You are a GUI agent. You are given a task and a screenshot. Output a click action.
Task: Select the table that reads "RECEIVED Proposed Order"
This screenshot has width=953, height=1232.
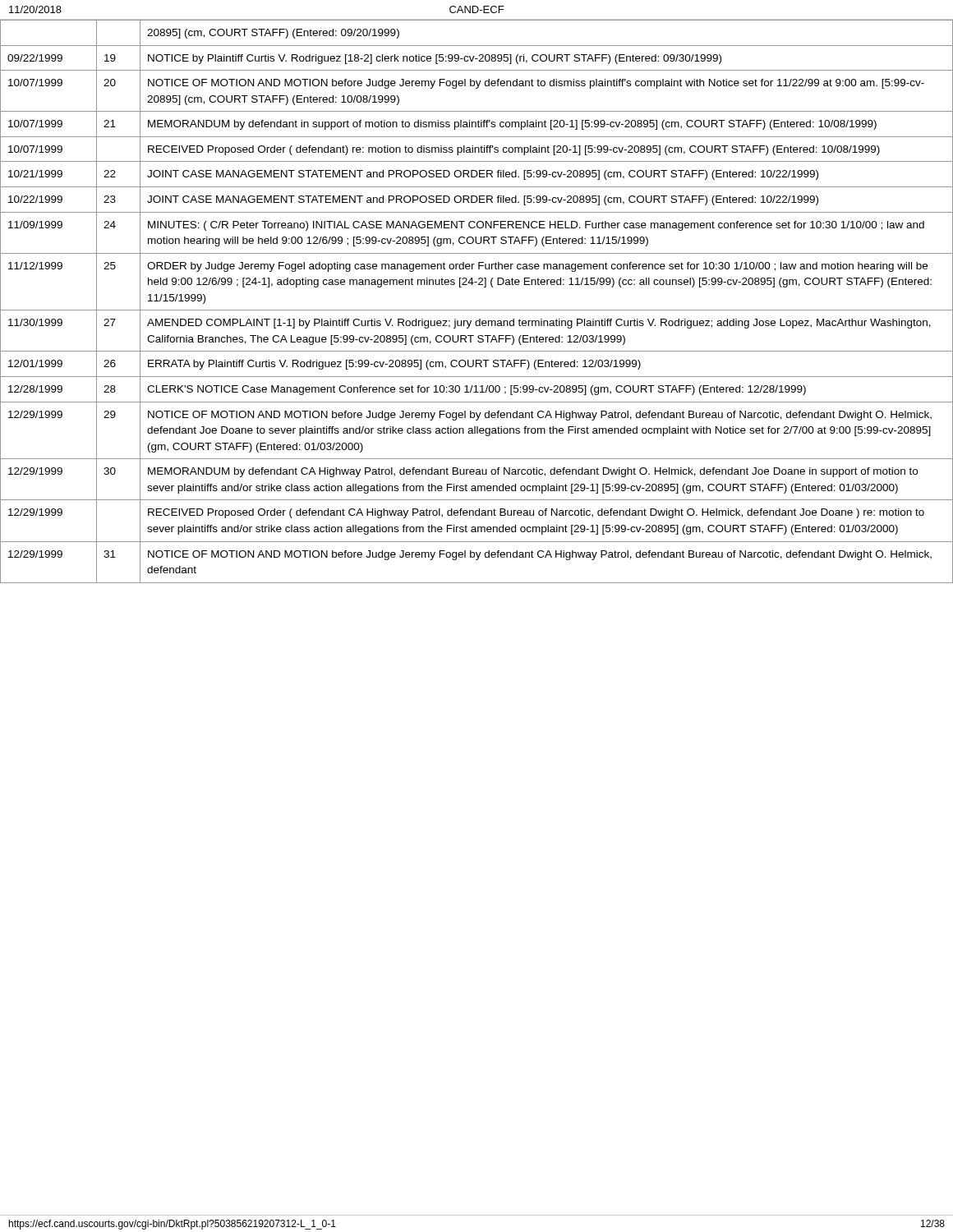click(476, 301)
